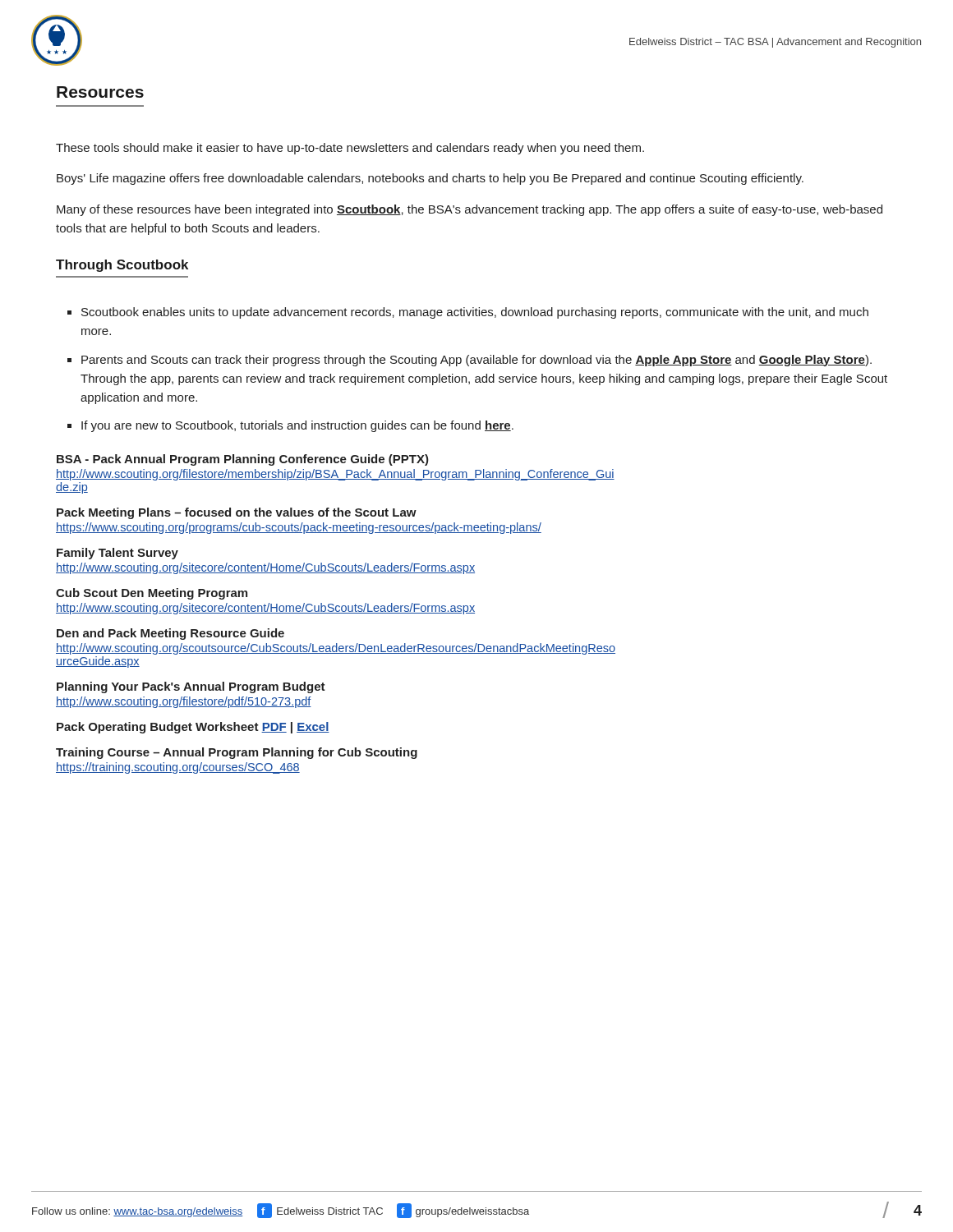The width and height of the screenshot is (953, 1232).
Task: Click on the text starting "Planning Your Pack's Annual Program Budget http://www.scouting.org/filestore/pdf/510-273.pdf"
Action: 191,687
